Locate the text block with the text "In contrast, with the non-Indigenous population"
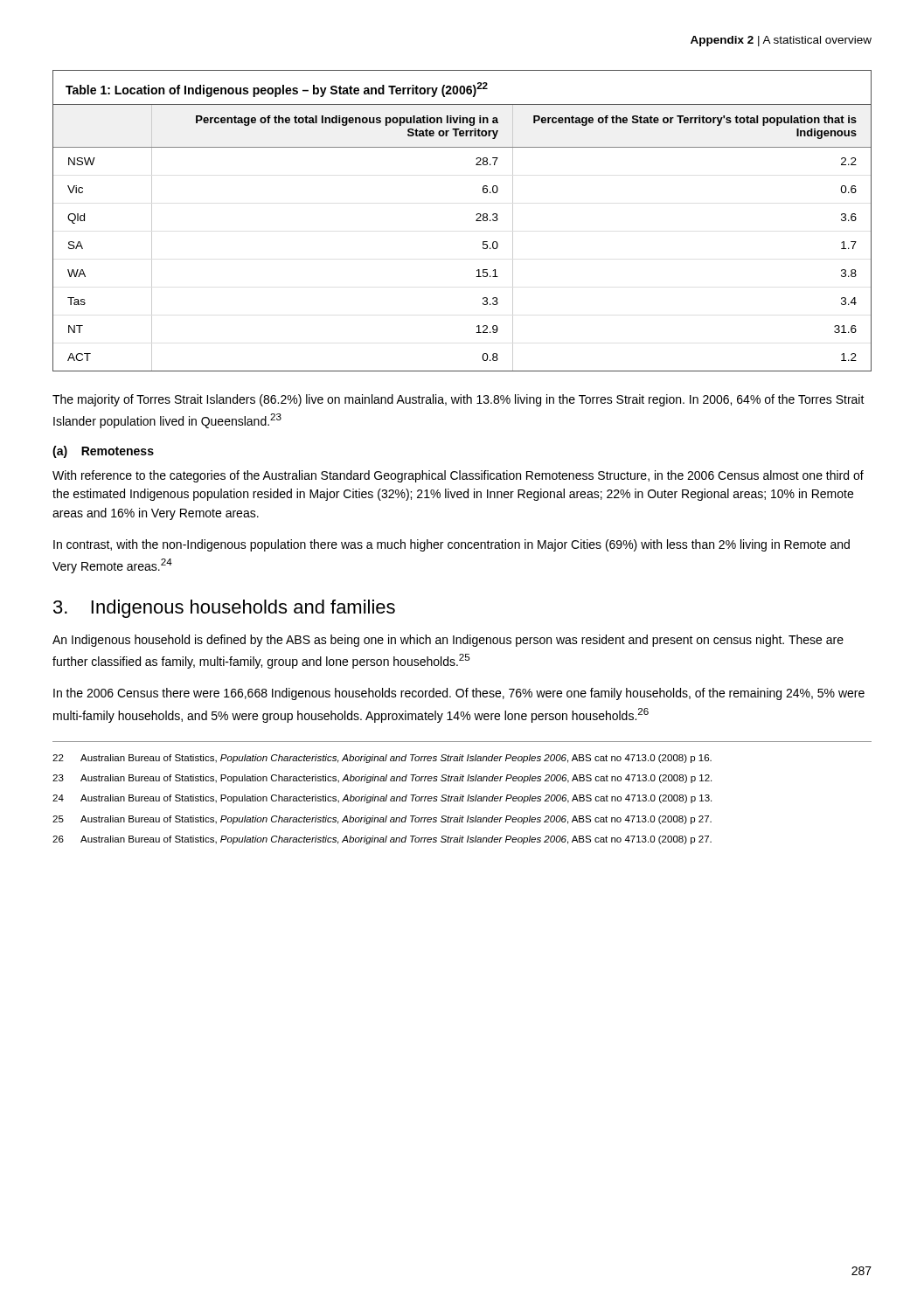This screenshot has width=924, height=1311. click(x=451, y=555)
